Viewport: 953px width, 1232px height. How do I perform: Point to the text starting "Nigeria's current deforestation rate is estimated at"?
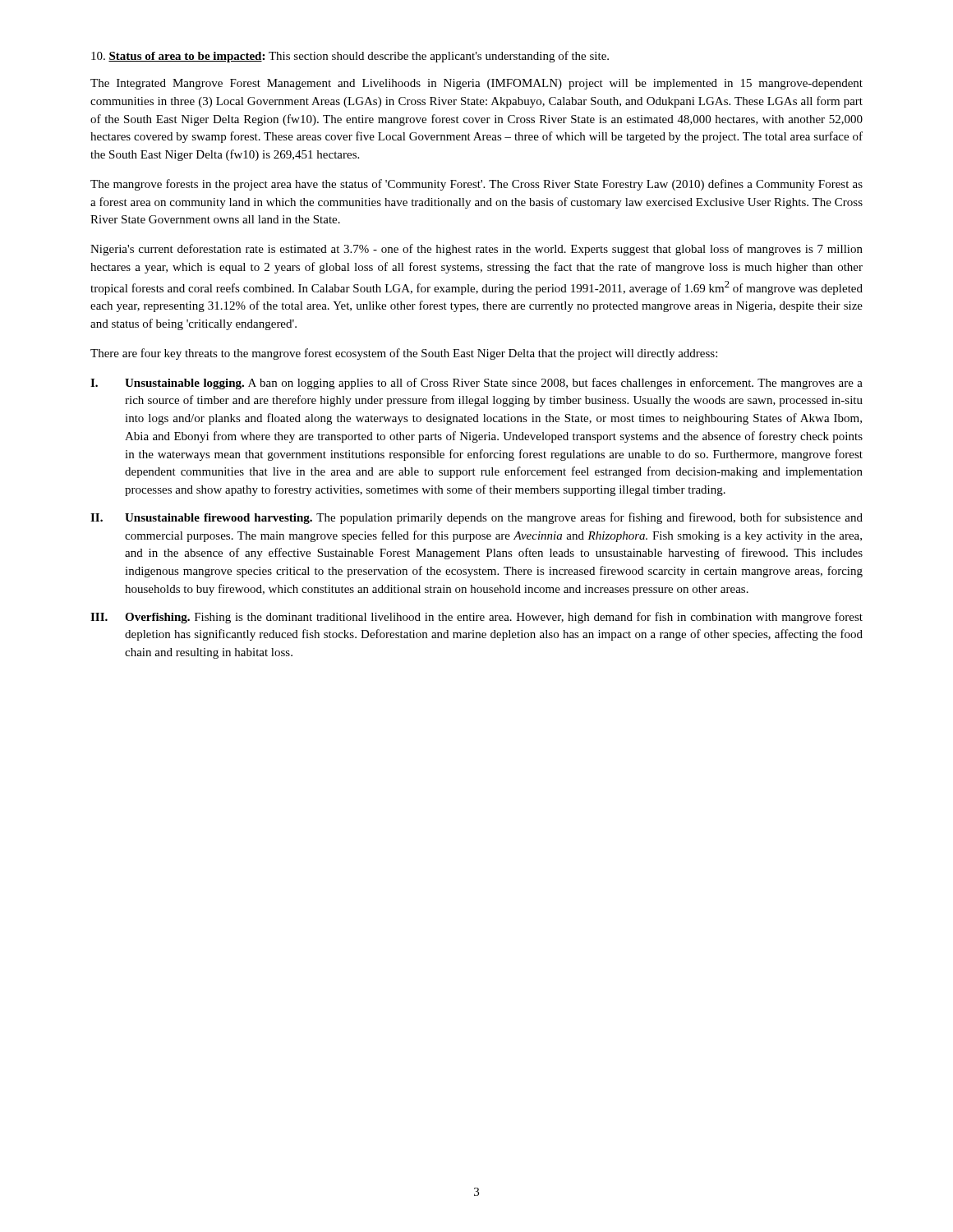coord(476,286)
